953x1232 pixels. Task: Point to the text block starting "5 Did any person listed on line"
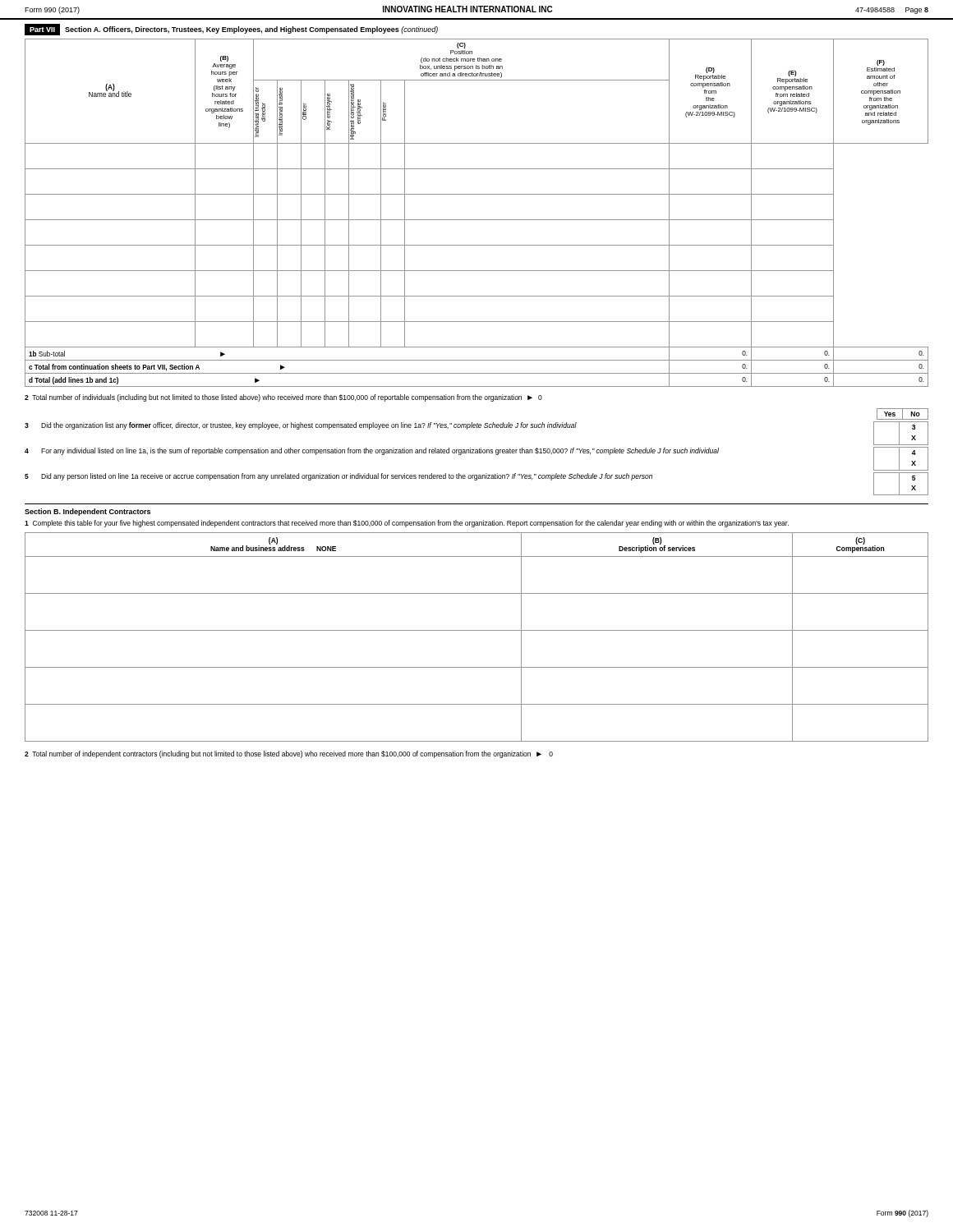pyautogui.click(x=476, y=484)
